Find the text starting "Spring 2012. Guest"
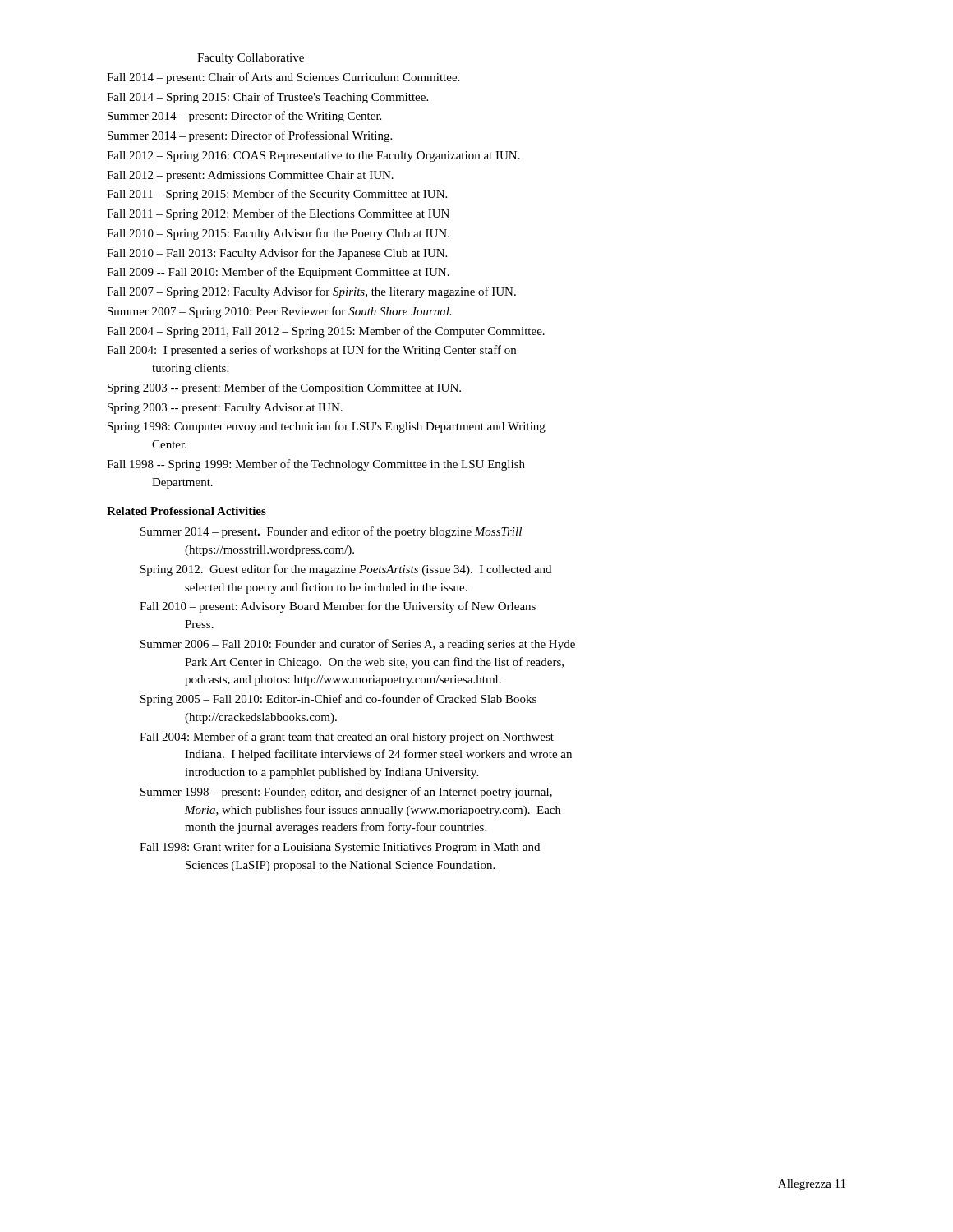953x1232 pixels. point(346,579)
